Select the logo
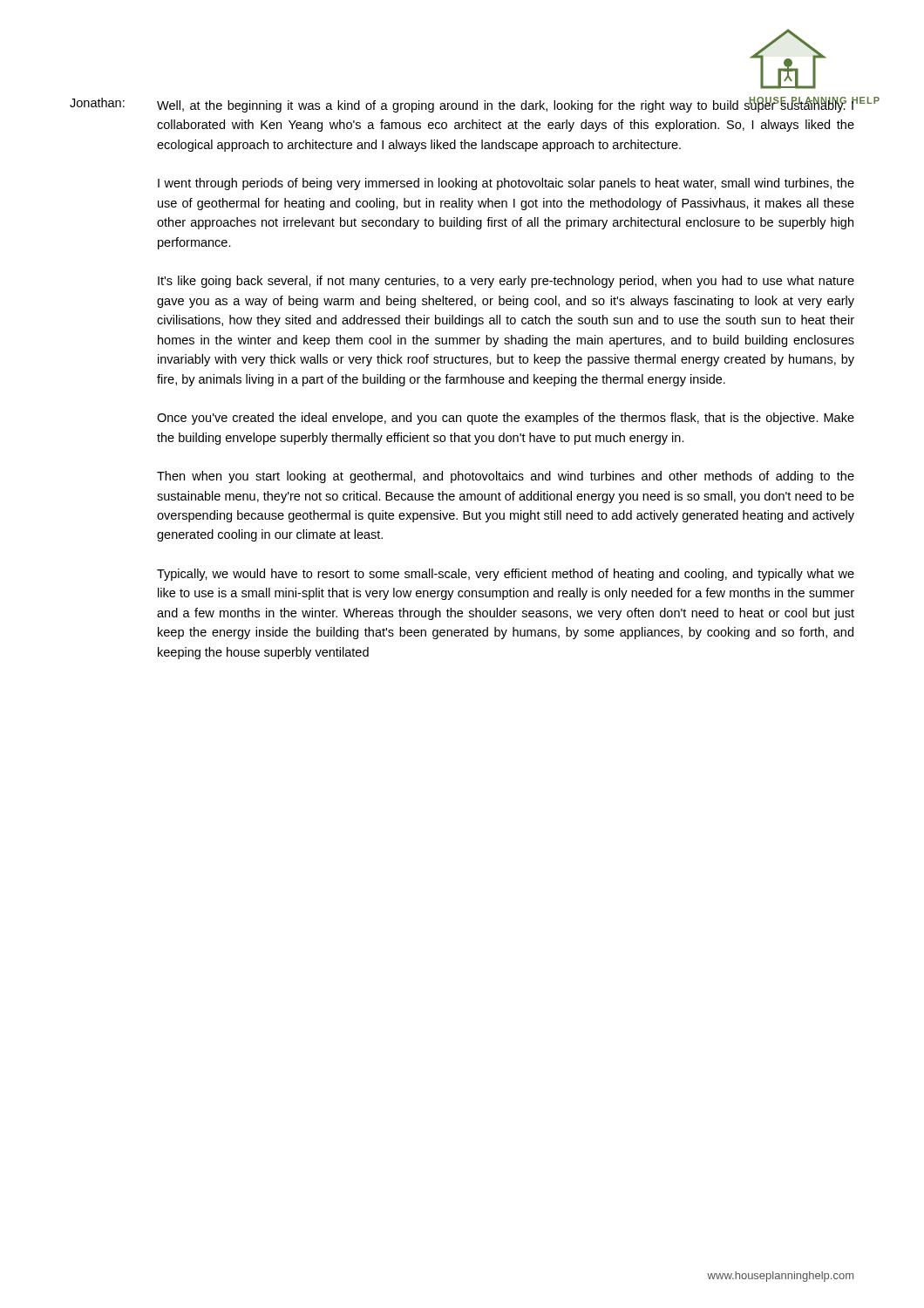Screen dimensions: 1308x924 click(815, 66)
